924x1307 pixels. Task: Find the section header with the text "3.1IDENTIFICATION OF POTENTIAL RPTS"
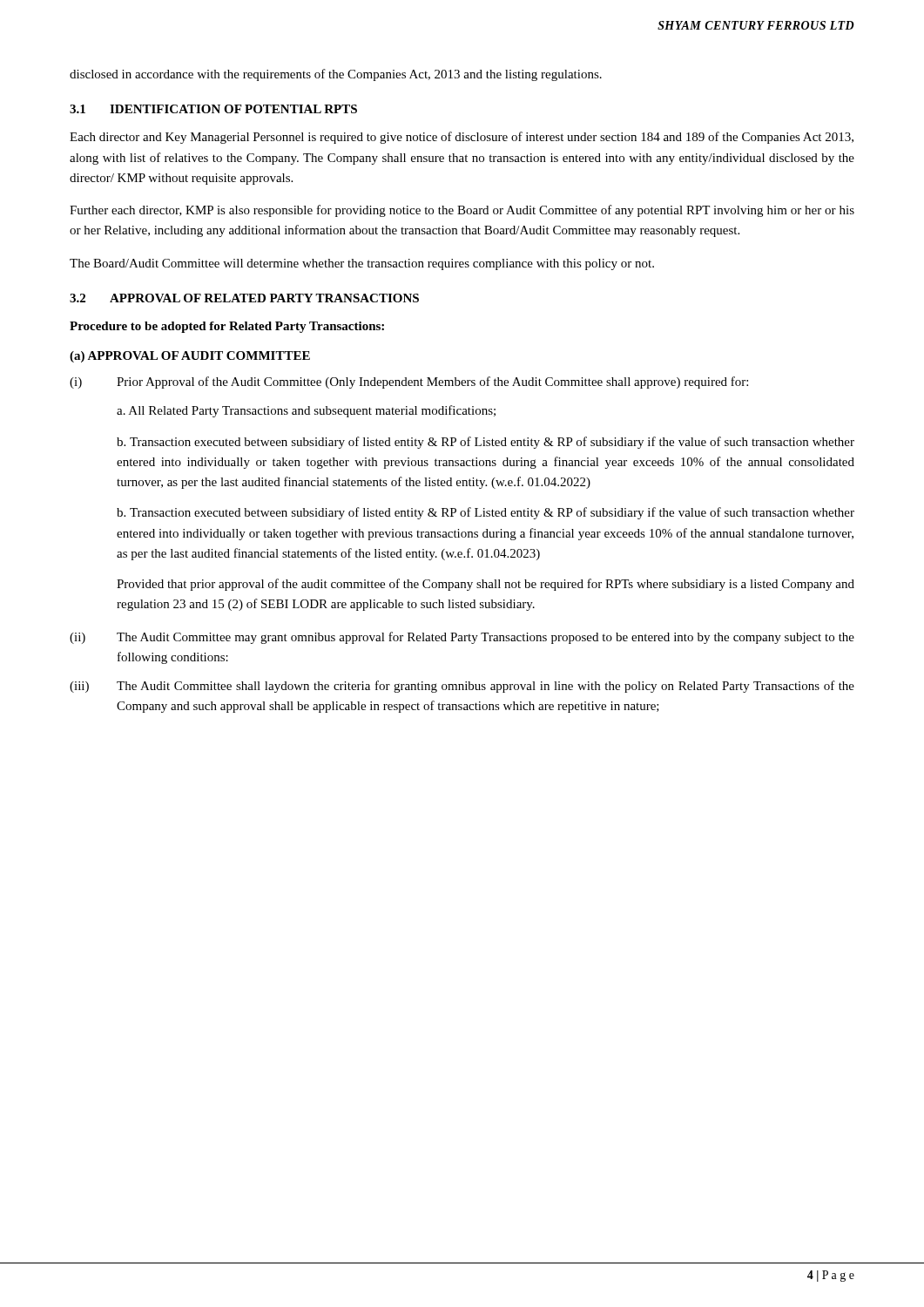pyautogui.click(x=214, y=110)
